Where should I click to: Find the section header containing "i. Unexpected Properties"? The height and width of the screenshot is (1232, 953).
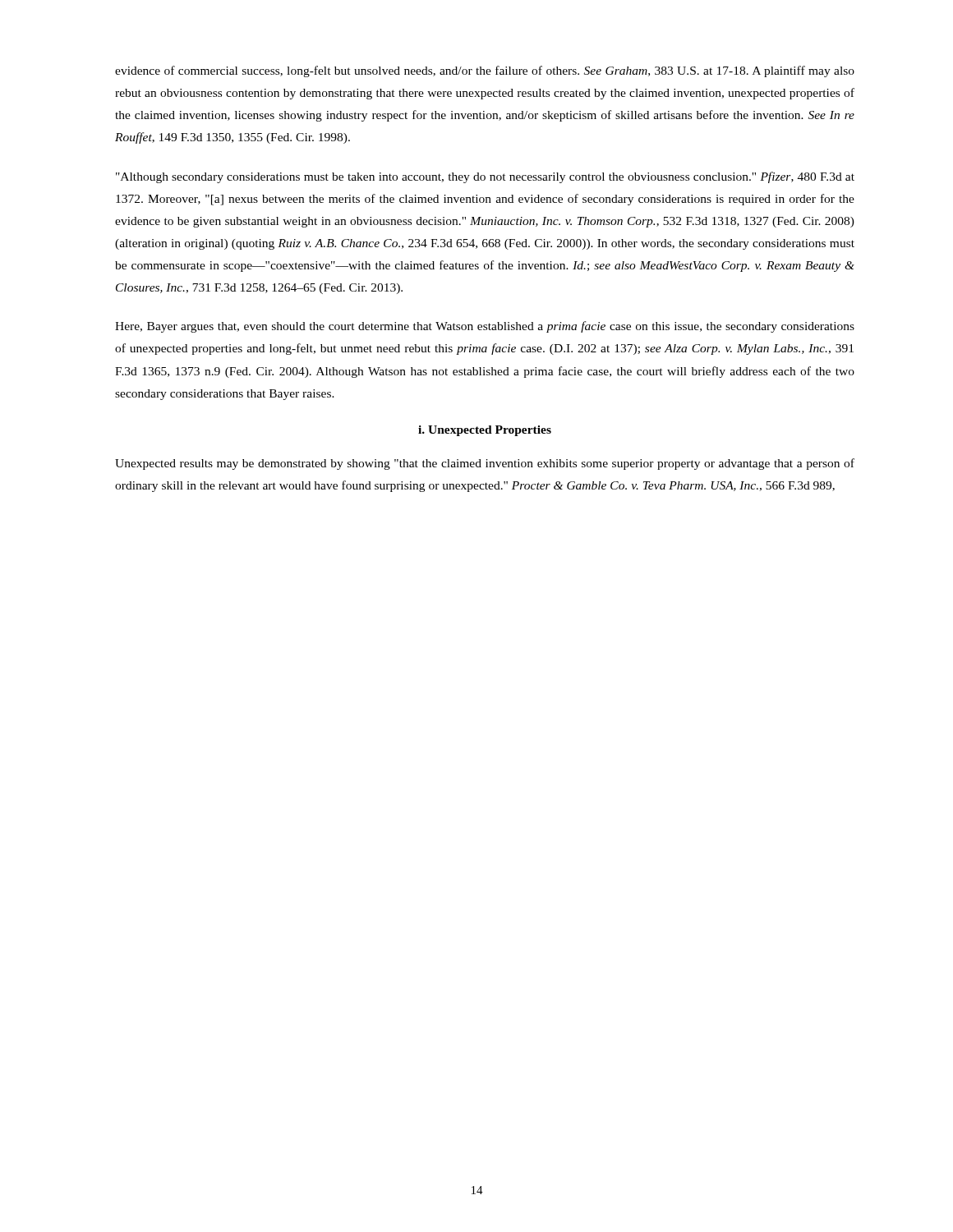click(485, 429)
